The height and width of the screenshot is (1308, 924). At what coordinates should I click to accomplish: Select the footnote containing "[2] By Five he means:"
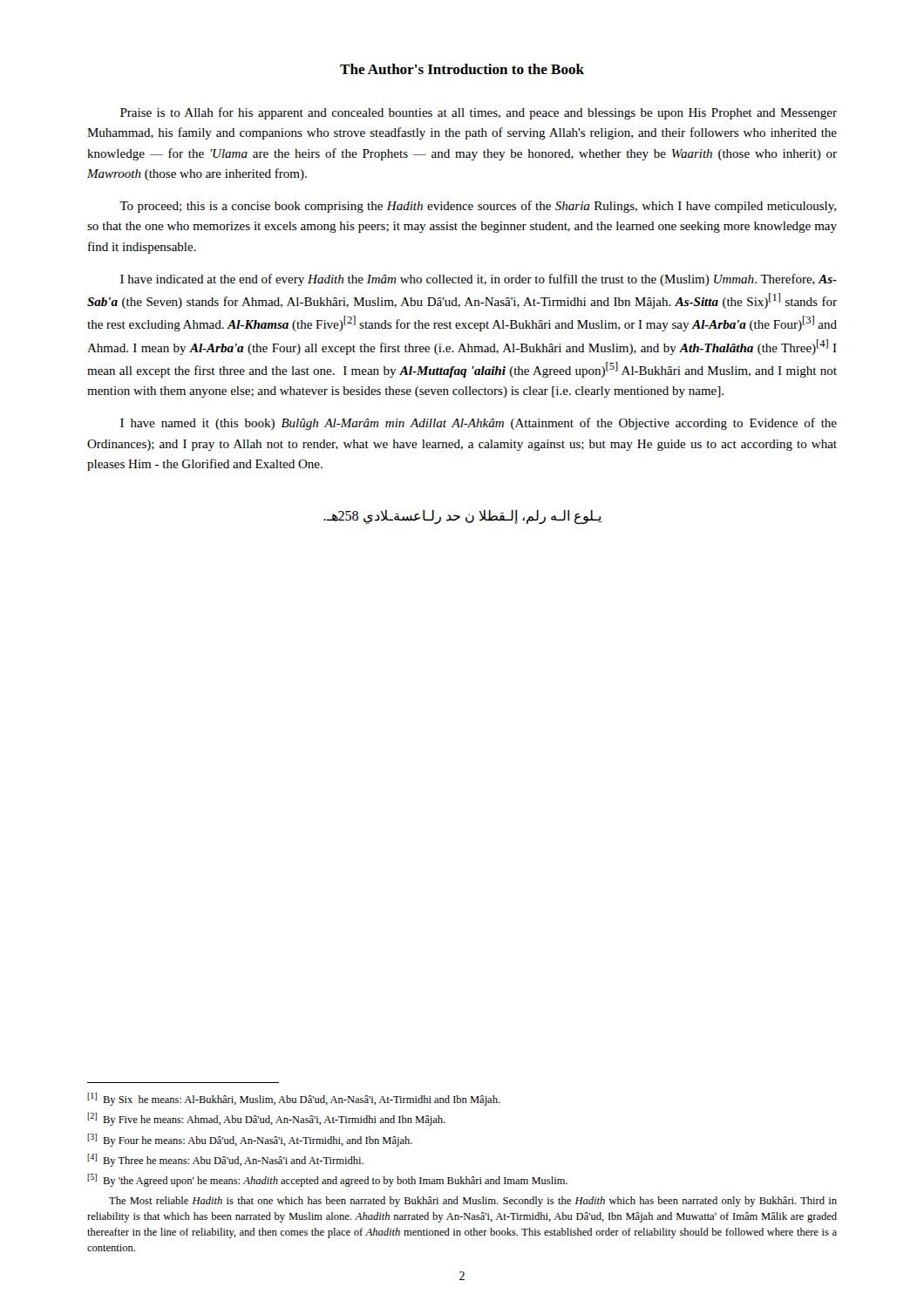(x=266, y=1119)
